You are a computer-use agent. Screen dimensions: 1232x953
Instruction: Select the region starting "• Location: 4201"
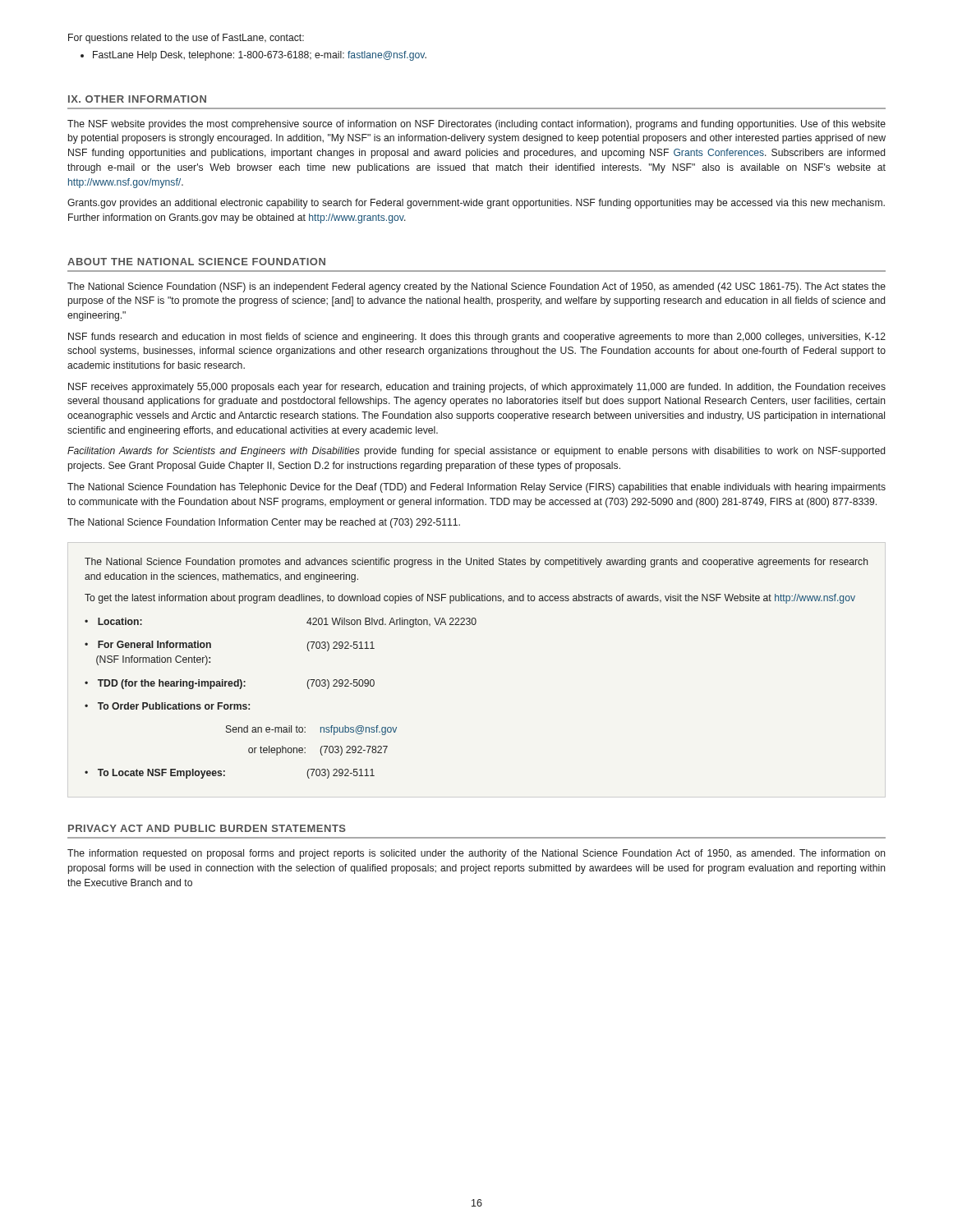click(x=476, y=622)
